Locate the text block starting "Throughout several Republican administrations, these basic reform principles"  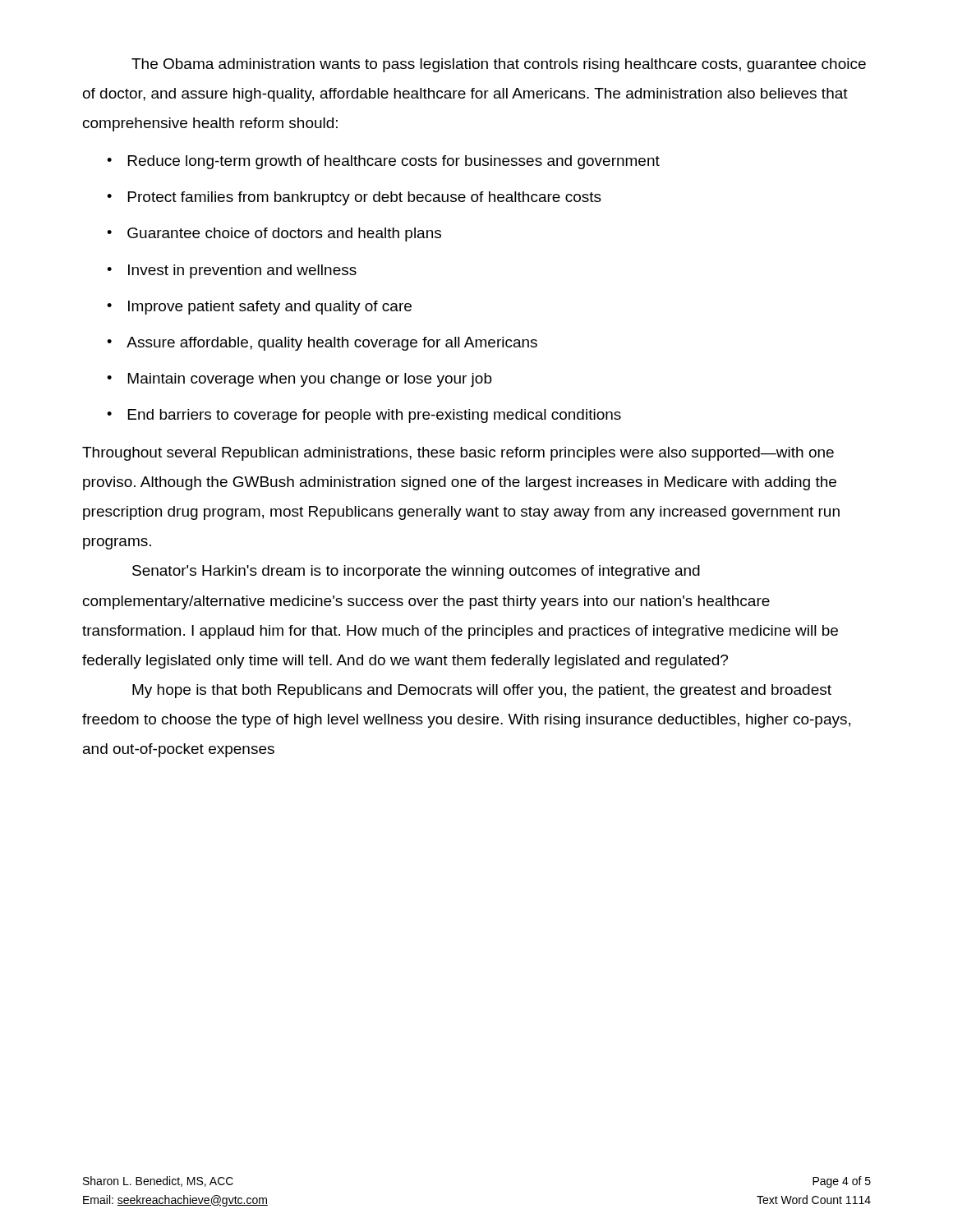click(x=476, y=497)
